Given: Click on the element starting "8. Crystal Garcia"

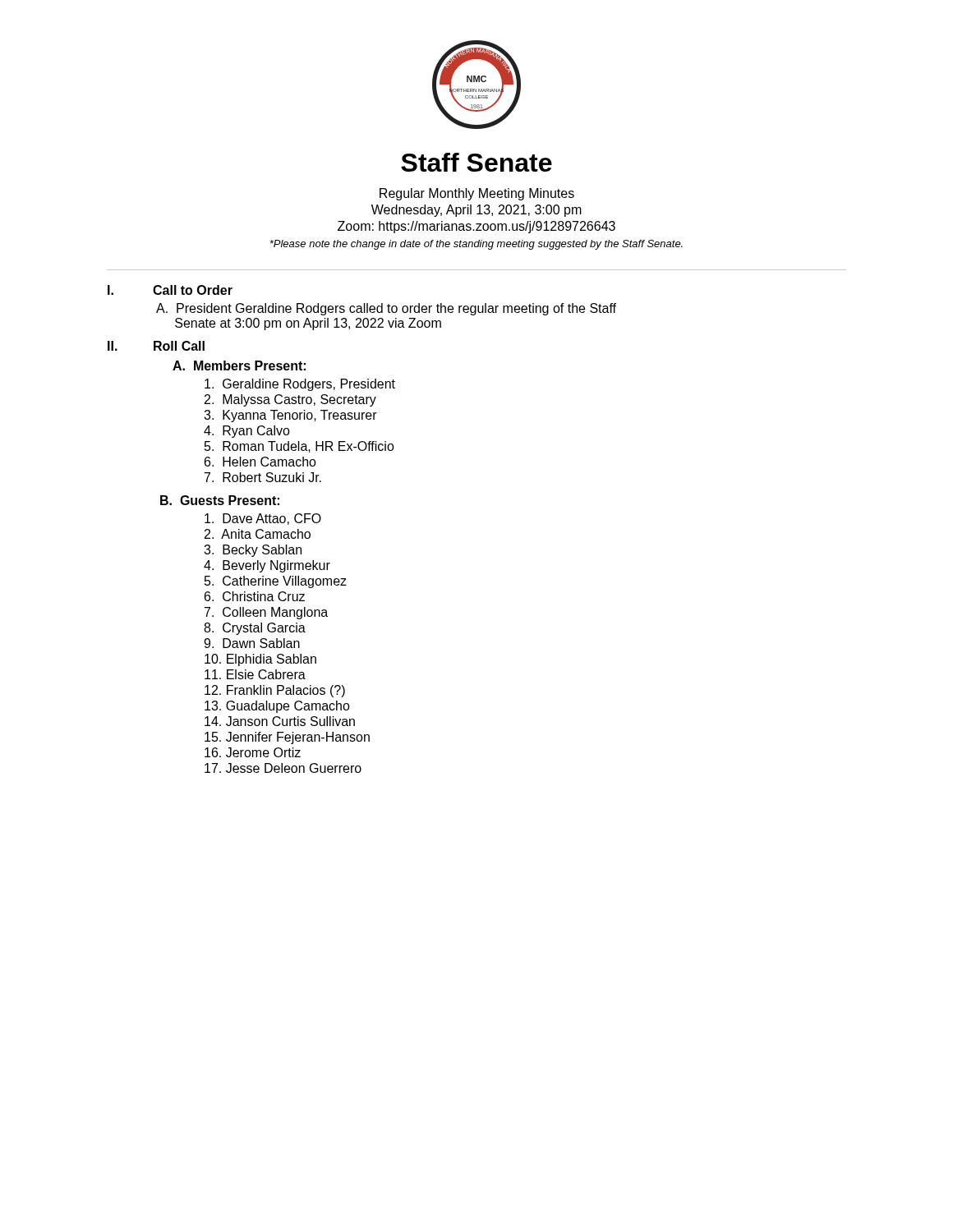Looking at the screenshot, I should (x=254, y=628).
